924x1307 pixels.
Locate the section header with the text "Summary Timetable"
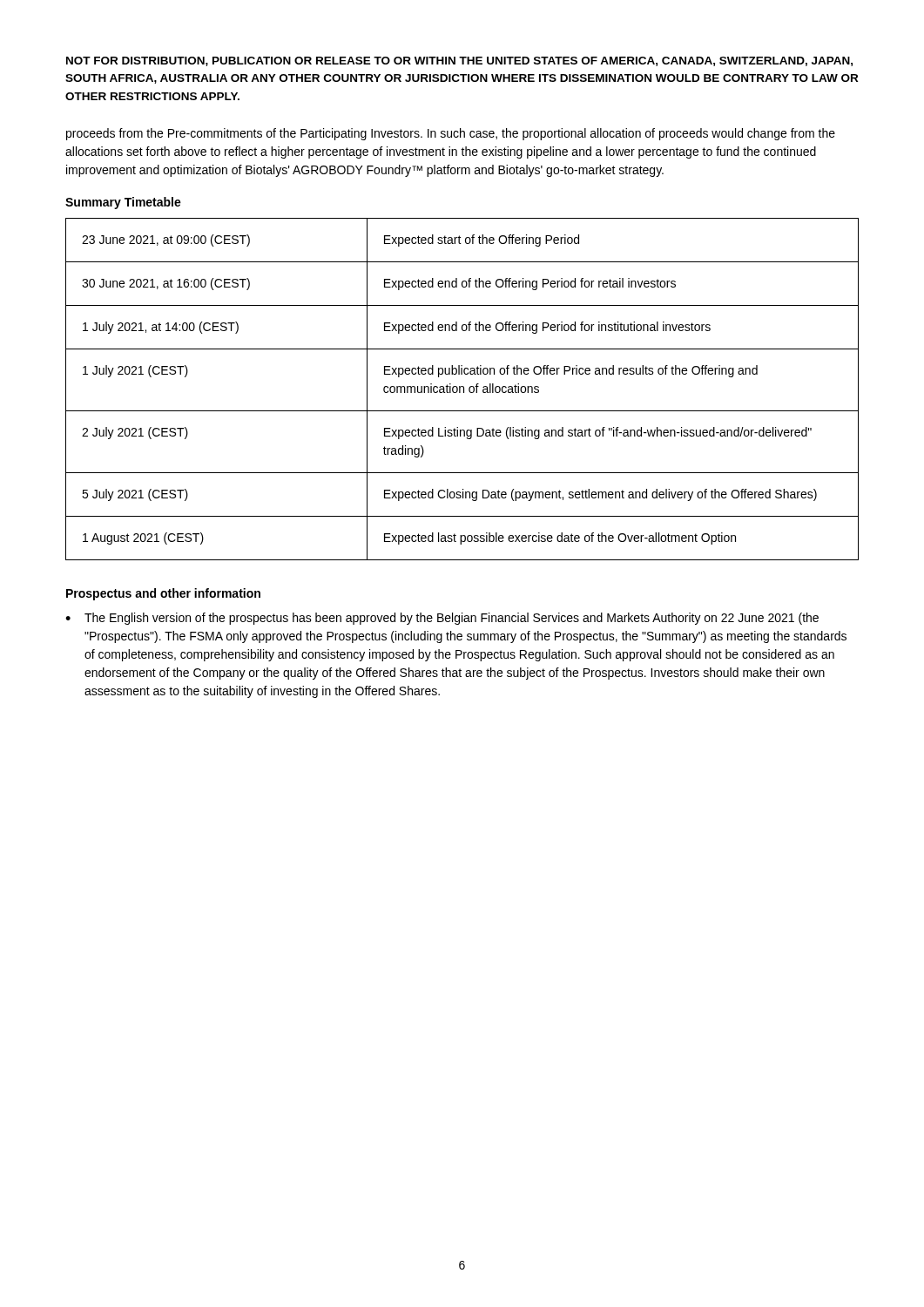(123, 202)
